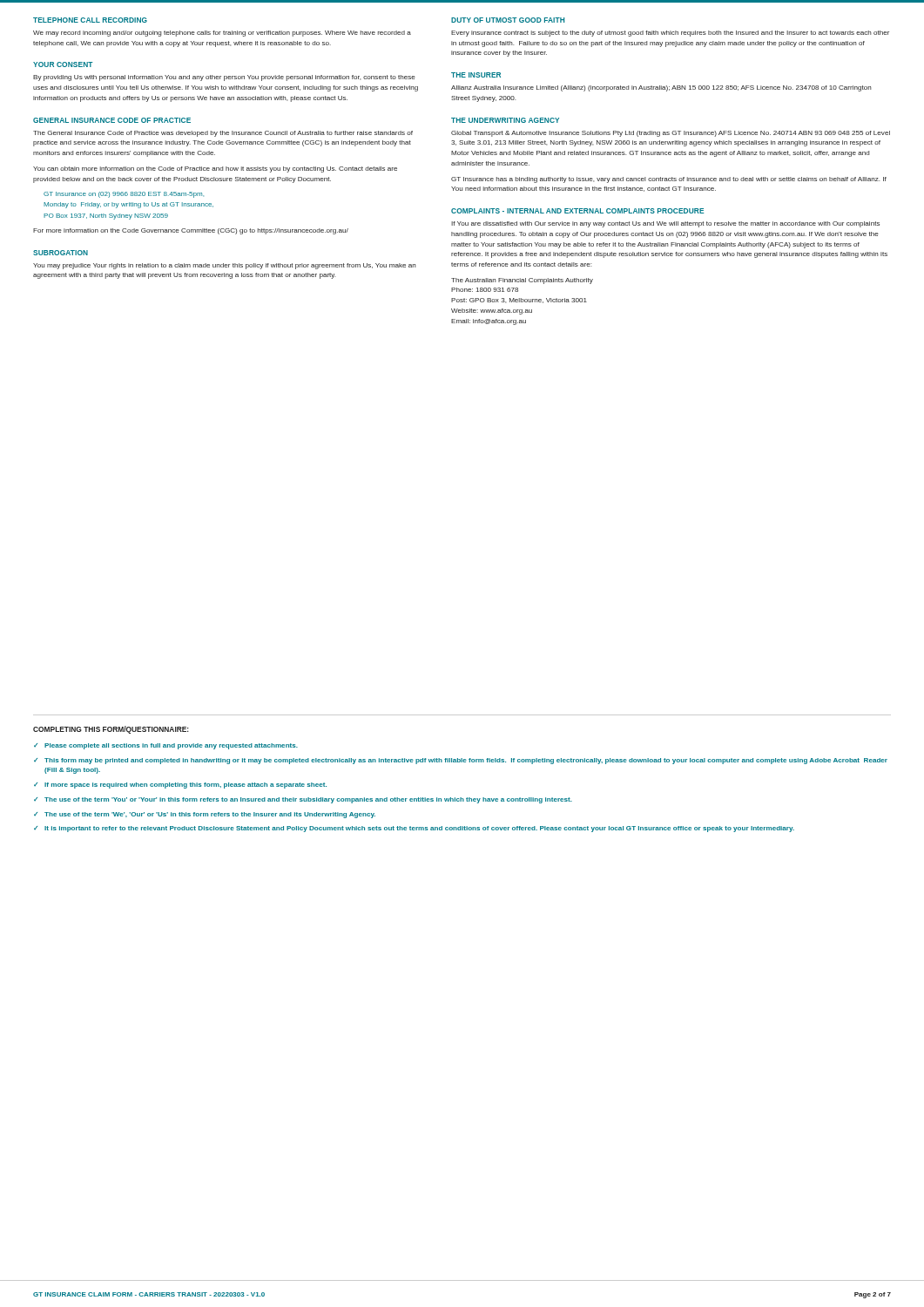Locate the text block containing "You may prejudice Your rights in relation to"
This screenshot has width=924, height=1307.
click(225, 270)
